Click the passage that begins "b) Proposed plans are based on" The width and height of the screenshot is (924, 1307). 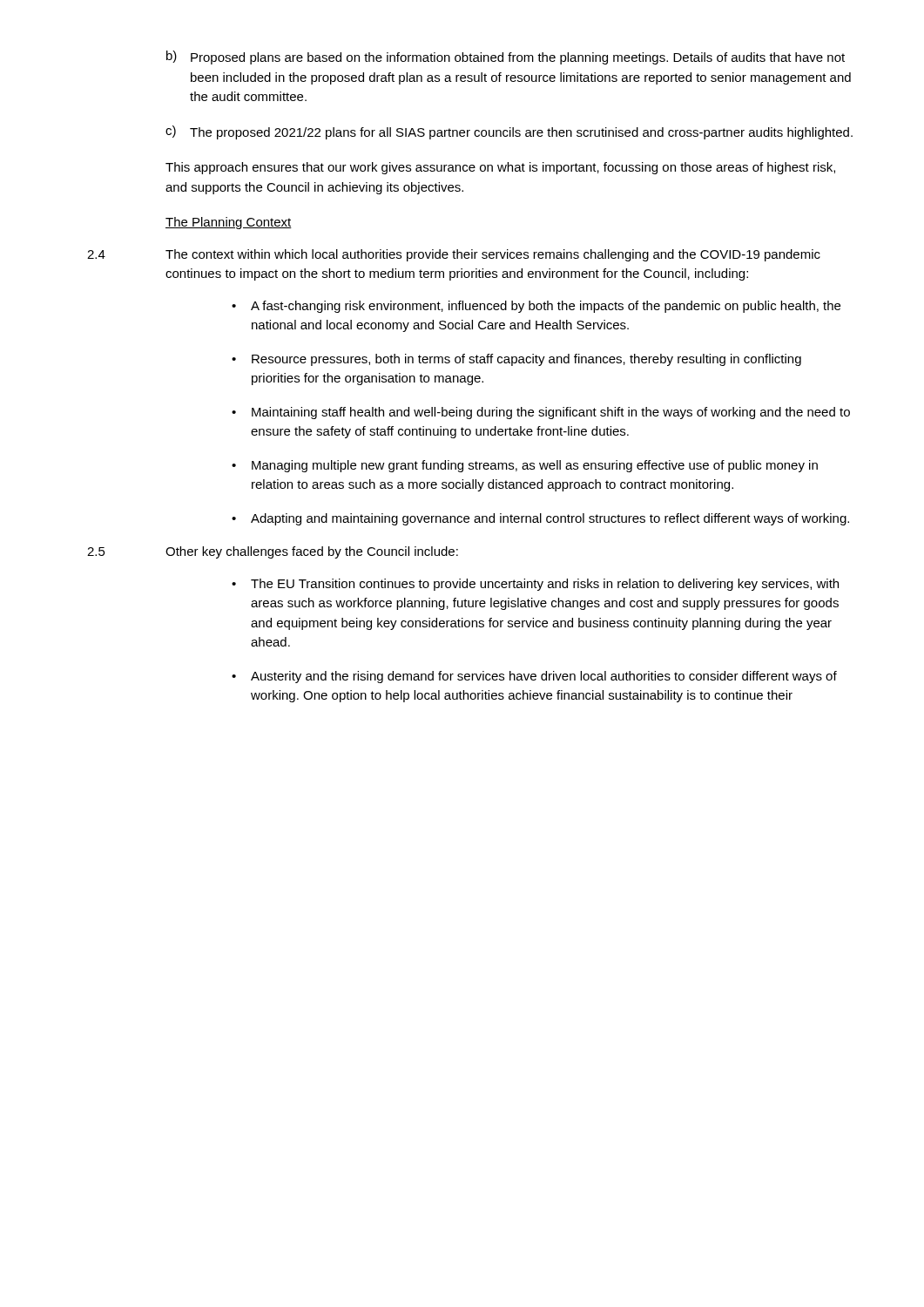point(510,77)
